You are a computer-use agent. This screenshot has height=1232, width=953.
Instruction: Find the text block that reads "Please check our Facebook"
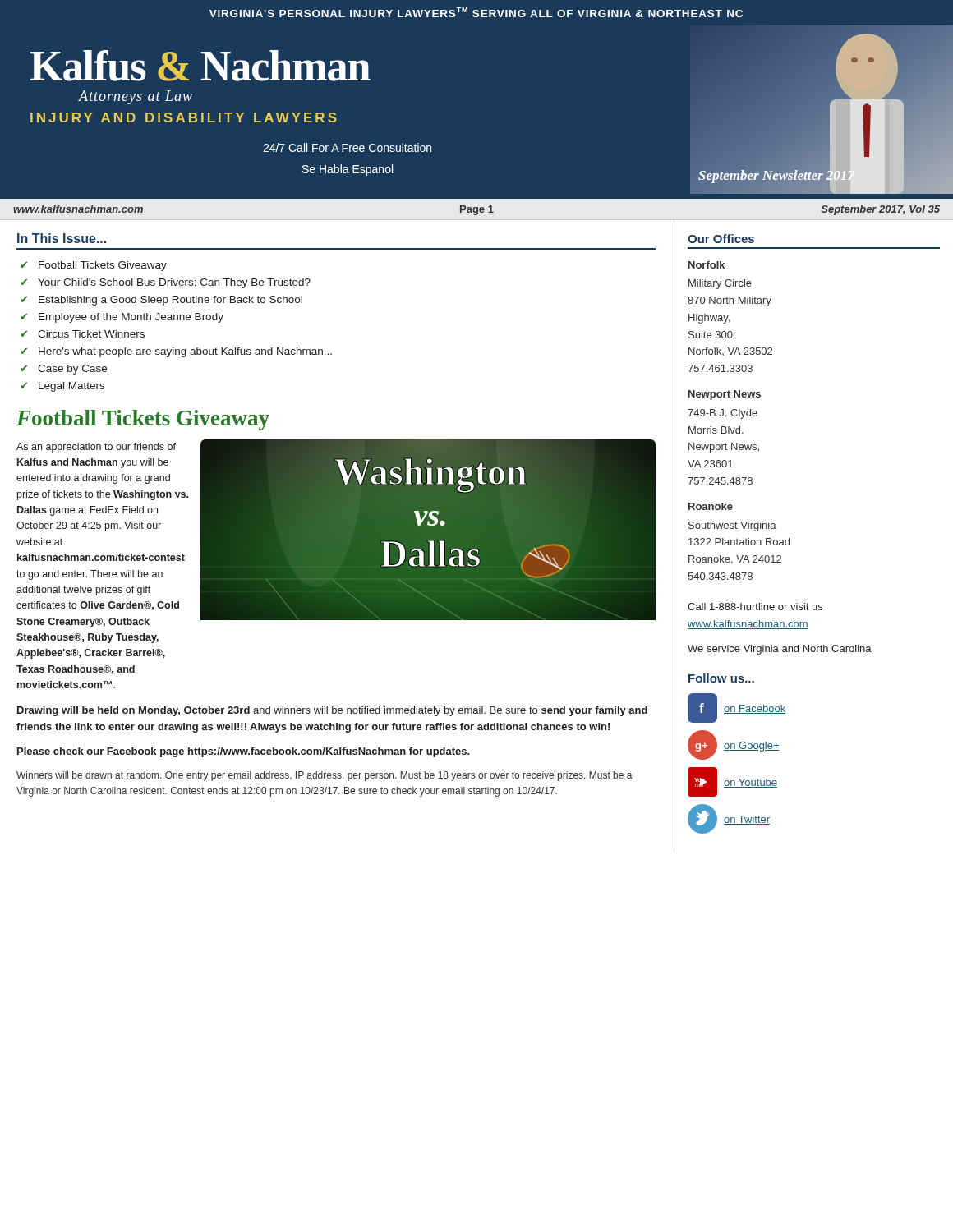click(x=243, y=751)
